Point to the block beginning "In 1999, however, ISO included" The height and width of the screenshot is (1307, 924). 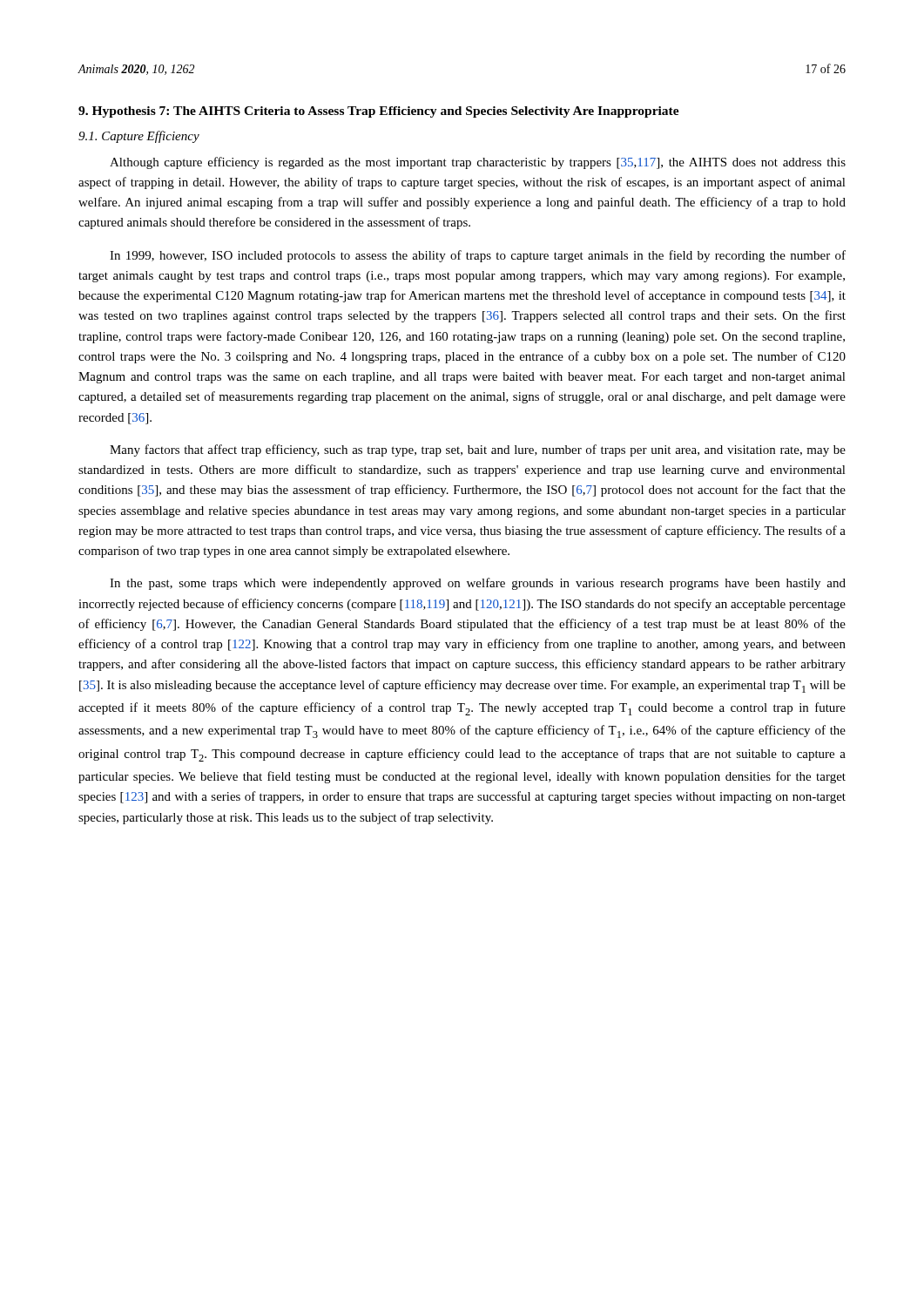(x=462, y=337)
